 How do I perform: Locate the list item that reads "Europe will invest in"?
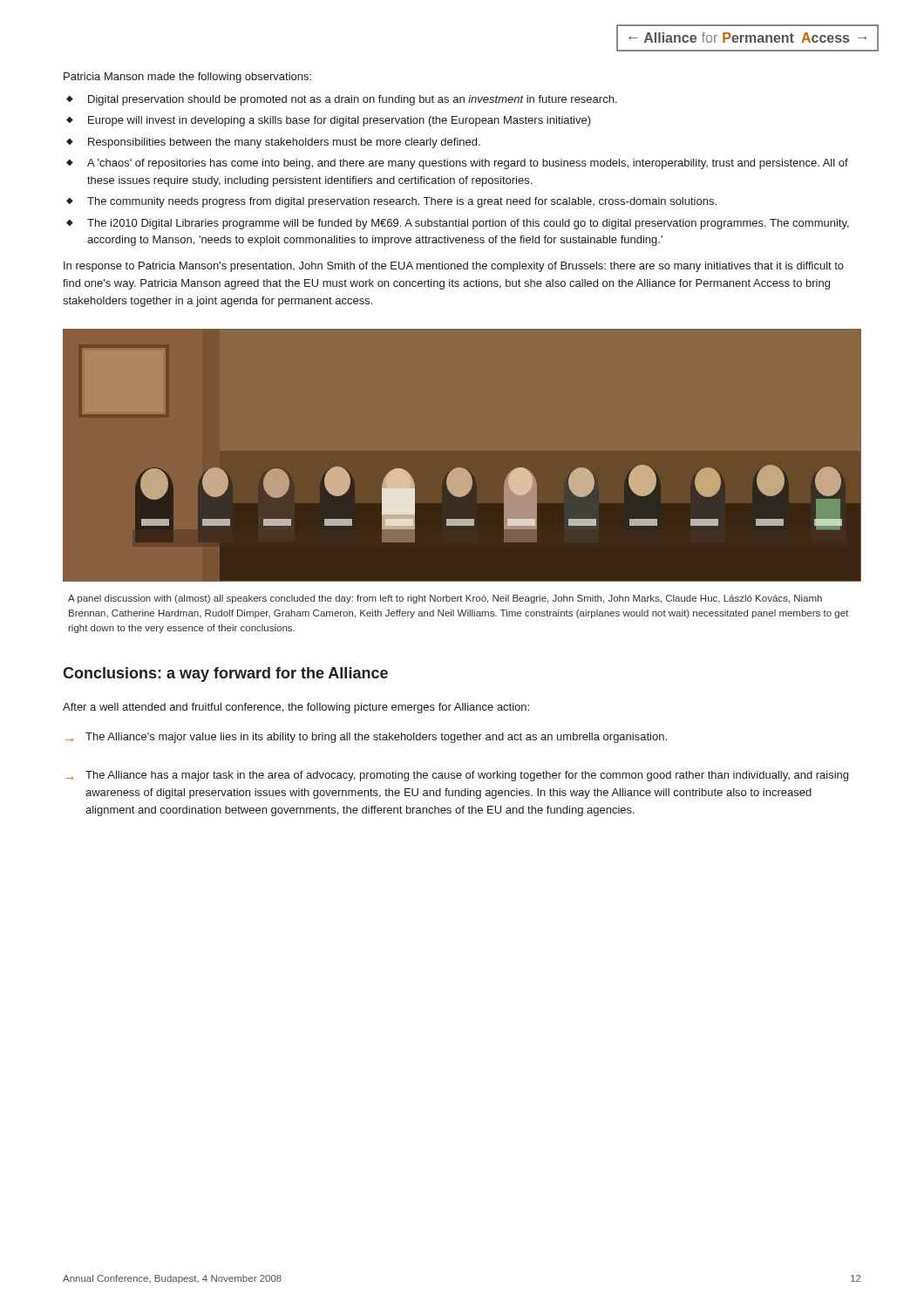(x=339, y=120)
